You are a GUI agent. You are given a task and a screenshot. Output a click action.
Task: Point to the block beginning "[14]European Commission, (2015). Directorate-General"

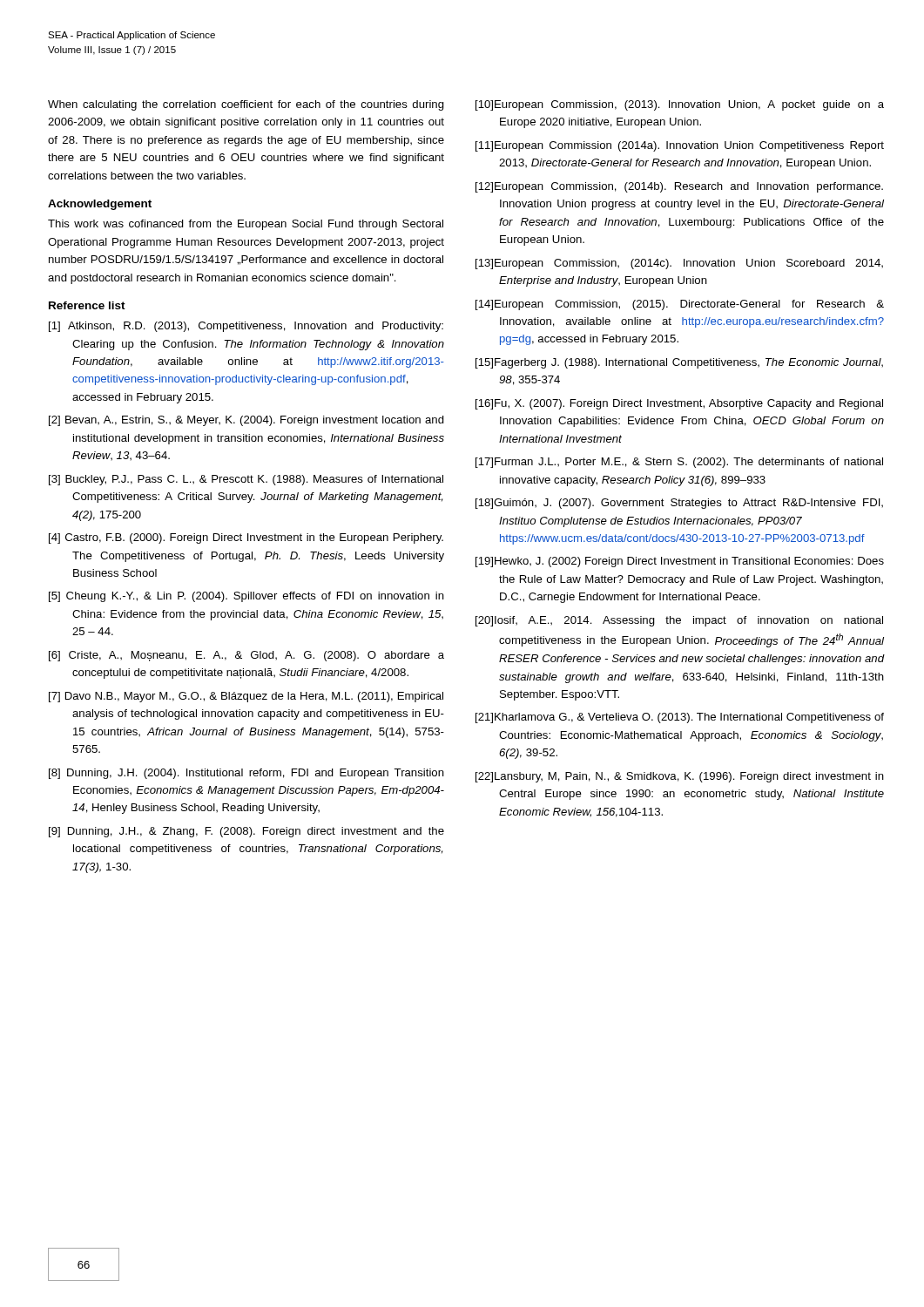(x=679, y=321)
